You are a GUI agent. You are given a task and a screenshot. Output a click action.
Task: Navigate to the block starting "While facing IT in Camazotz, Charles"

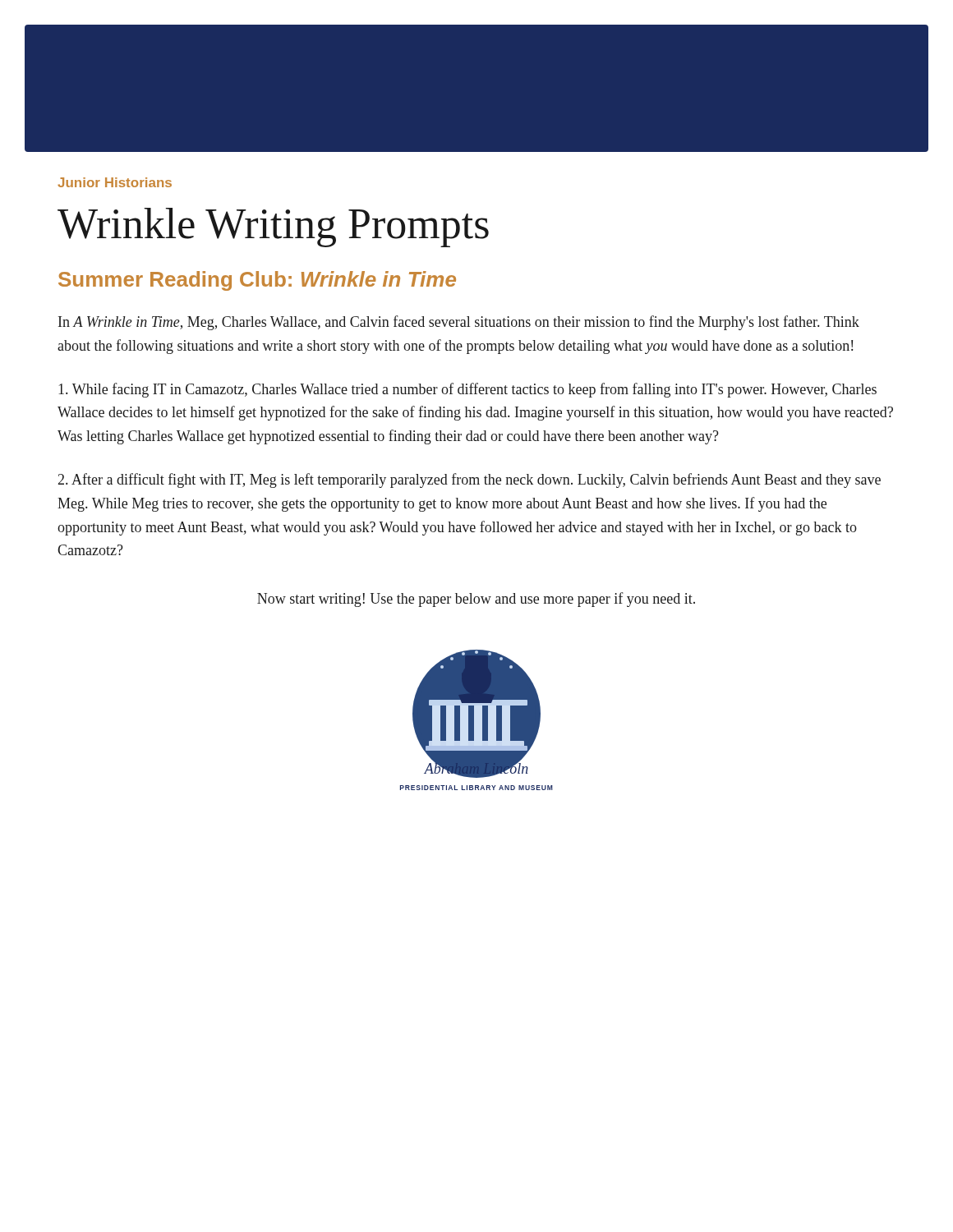point(476,413)
